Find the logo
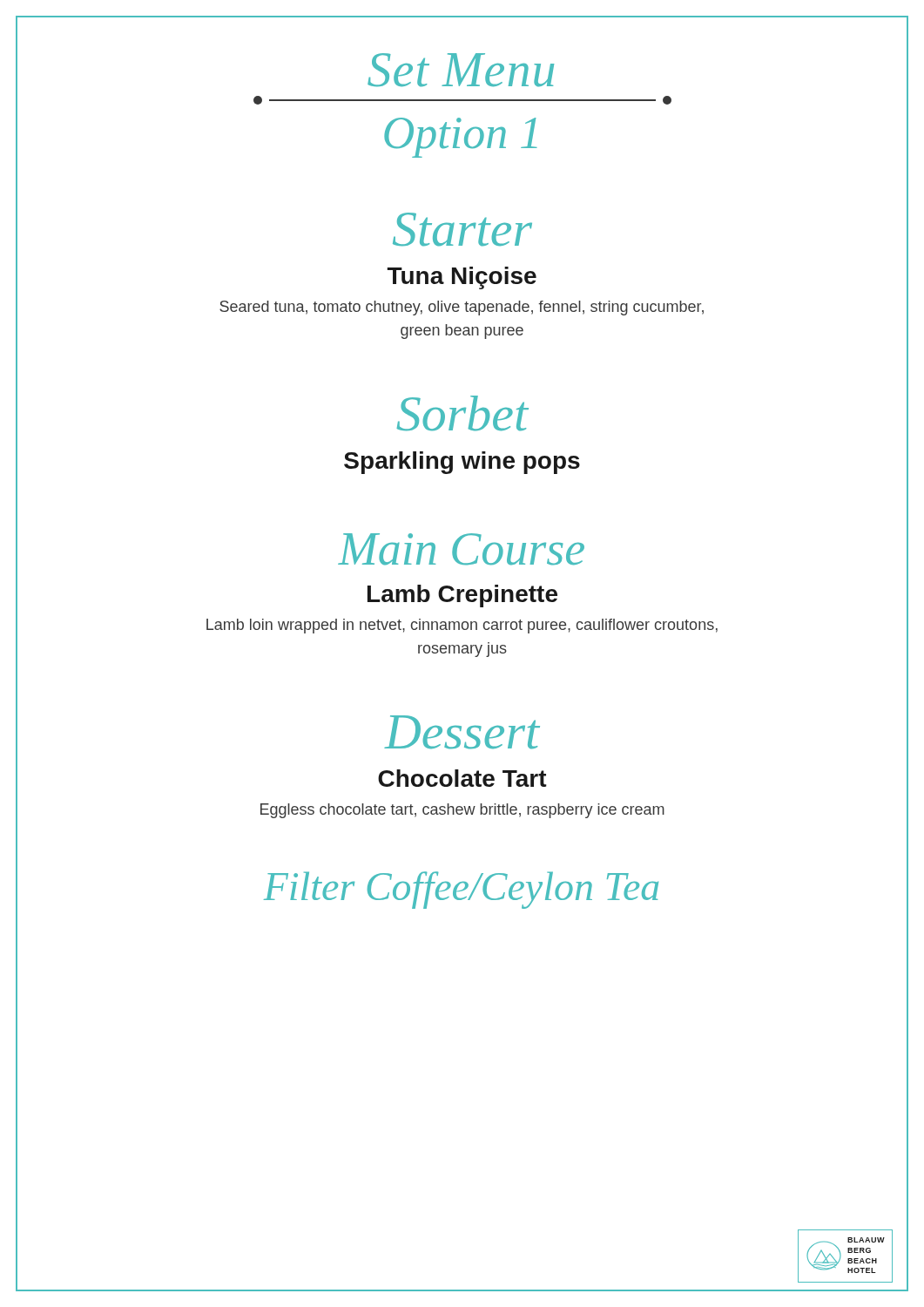The image size is (924, 1307). pos(845,1256)
